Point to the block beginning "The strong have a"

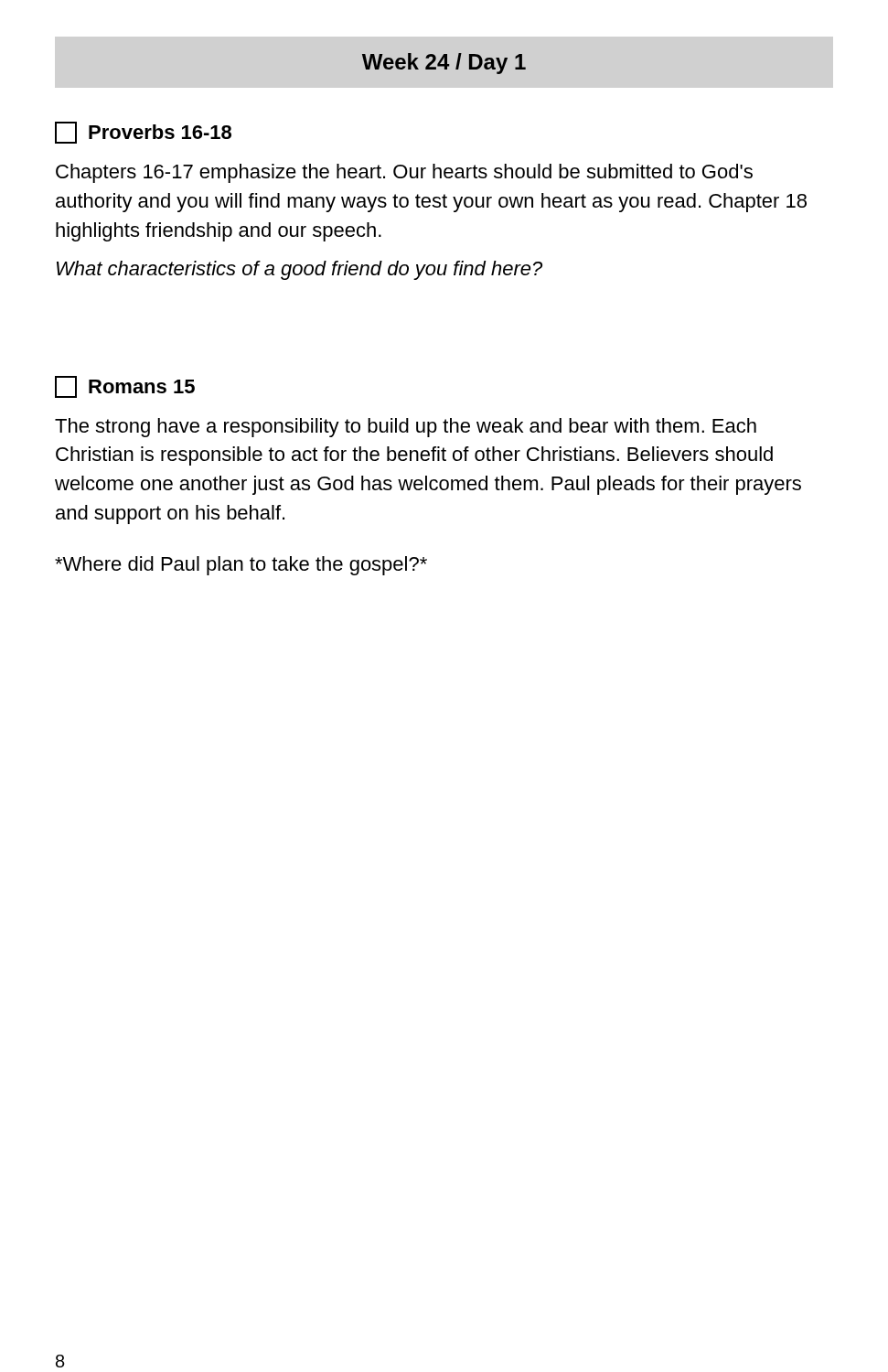pos(428,469)
